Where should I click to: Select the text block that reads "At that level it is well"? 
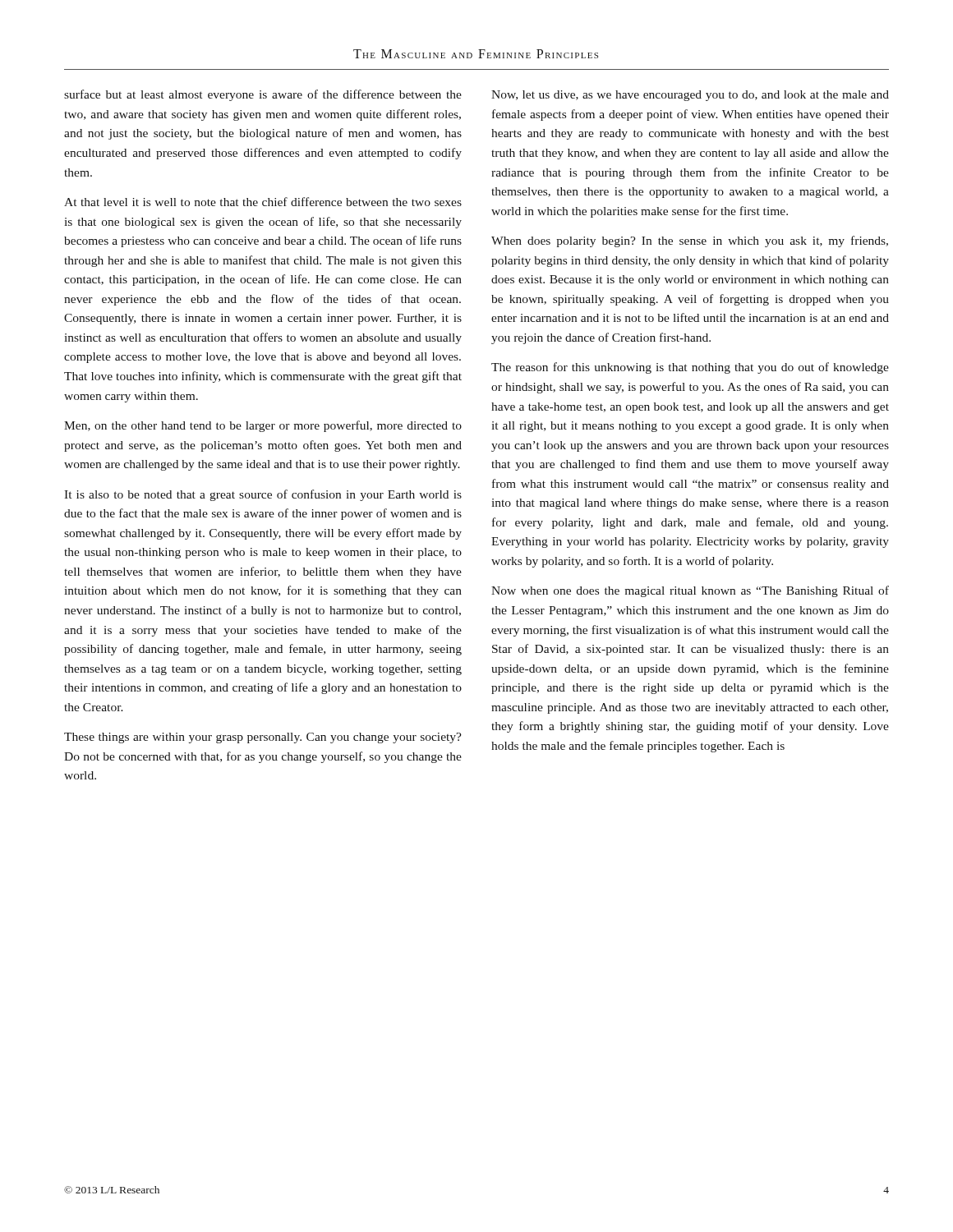pyautogui.click(x=263, y=299)
